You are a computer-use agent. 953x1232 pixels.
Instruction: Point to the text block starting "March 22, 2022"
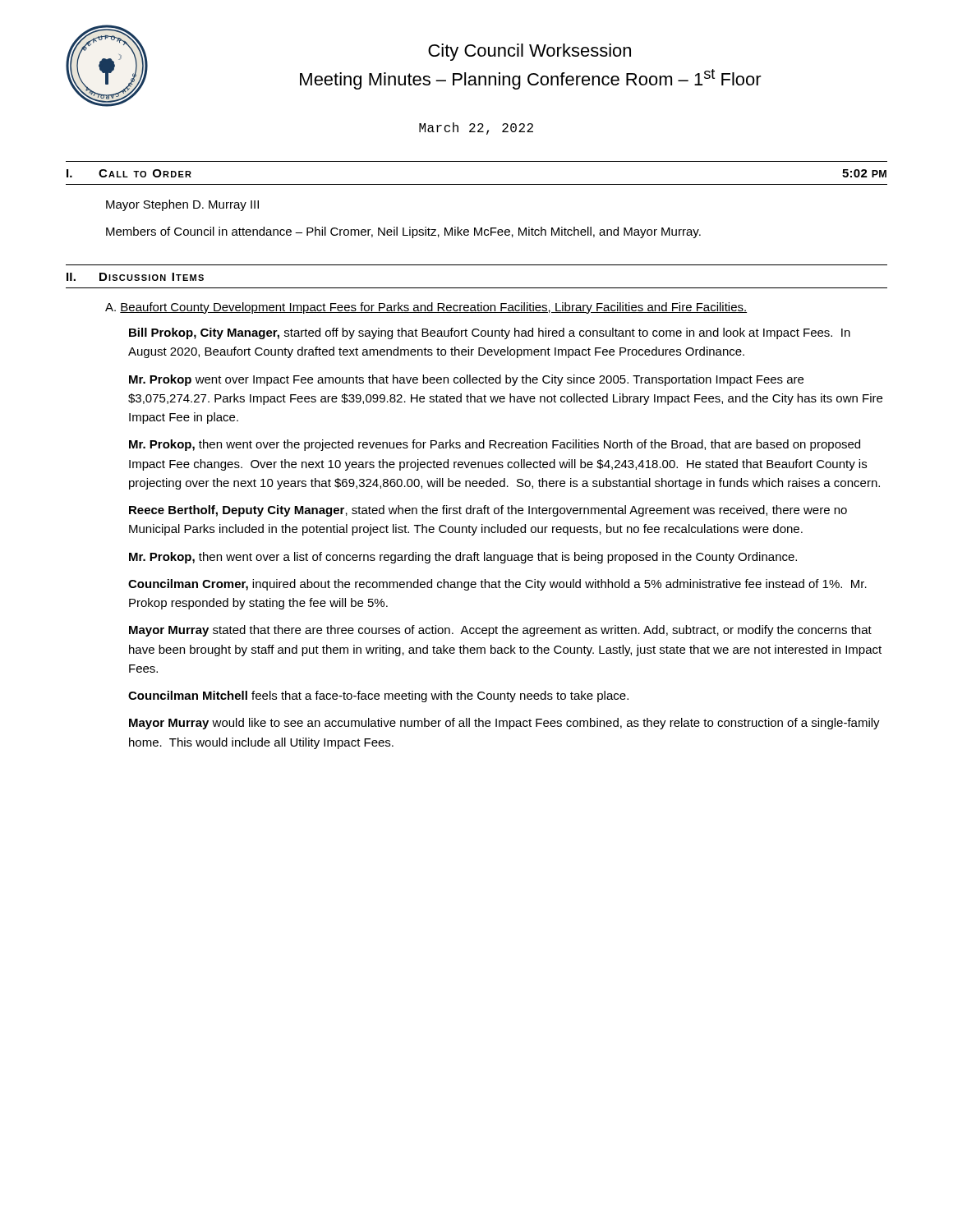click(x=476, y=129)
